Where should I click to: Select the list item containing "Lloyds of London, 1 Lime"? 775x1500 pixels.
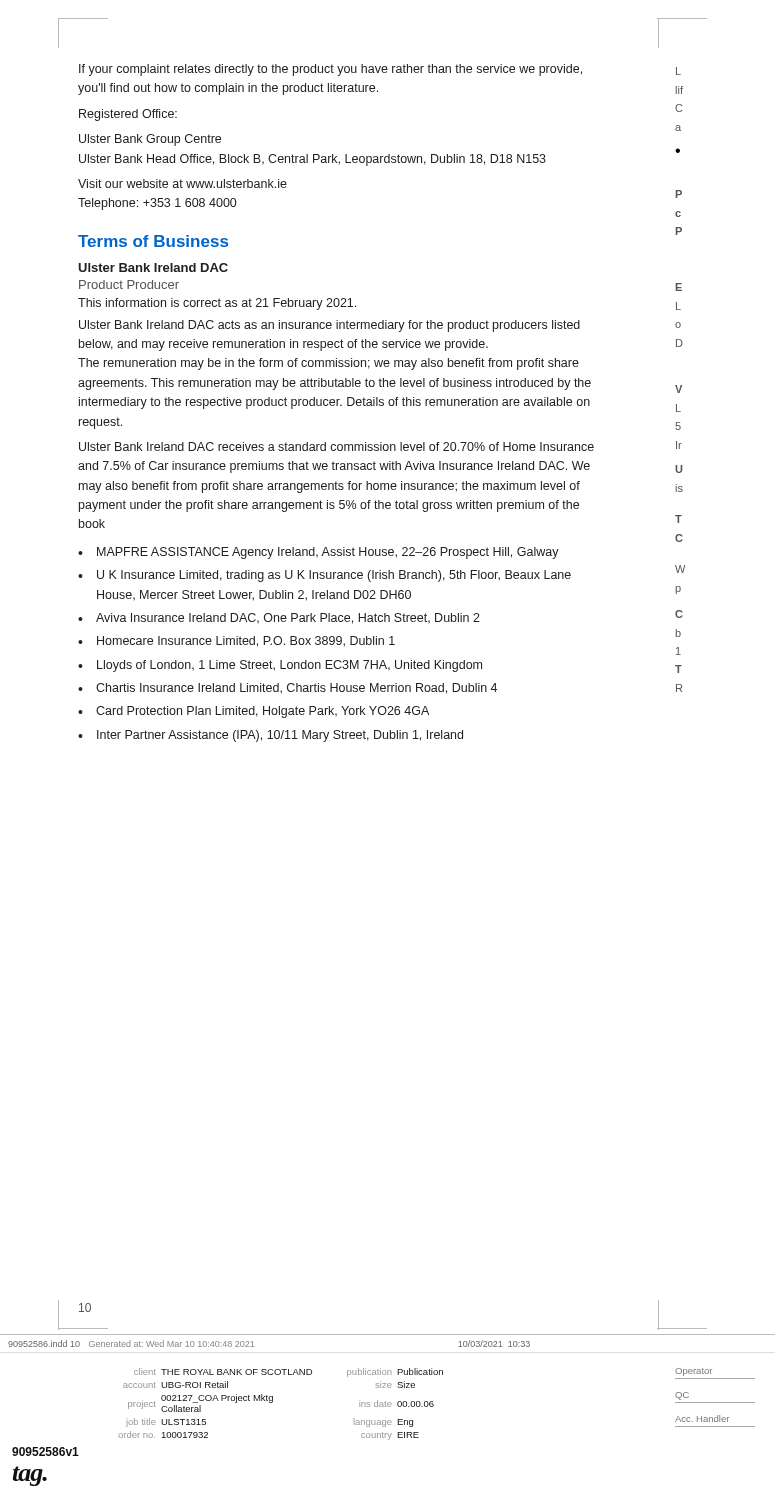[290, 665]
